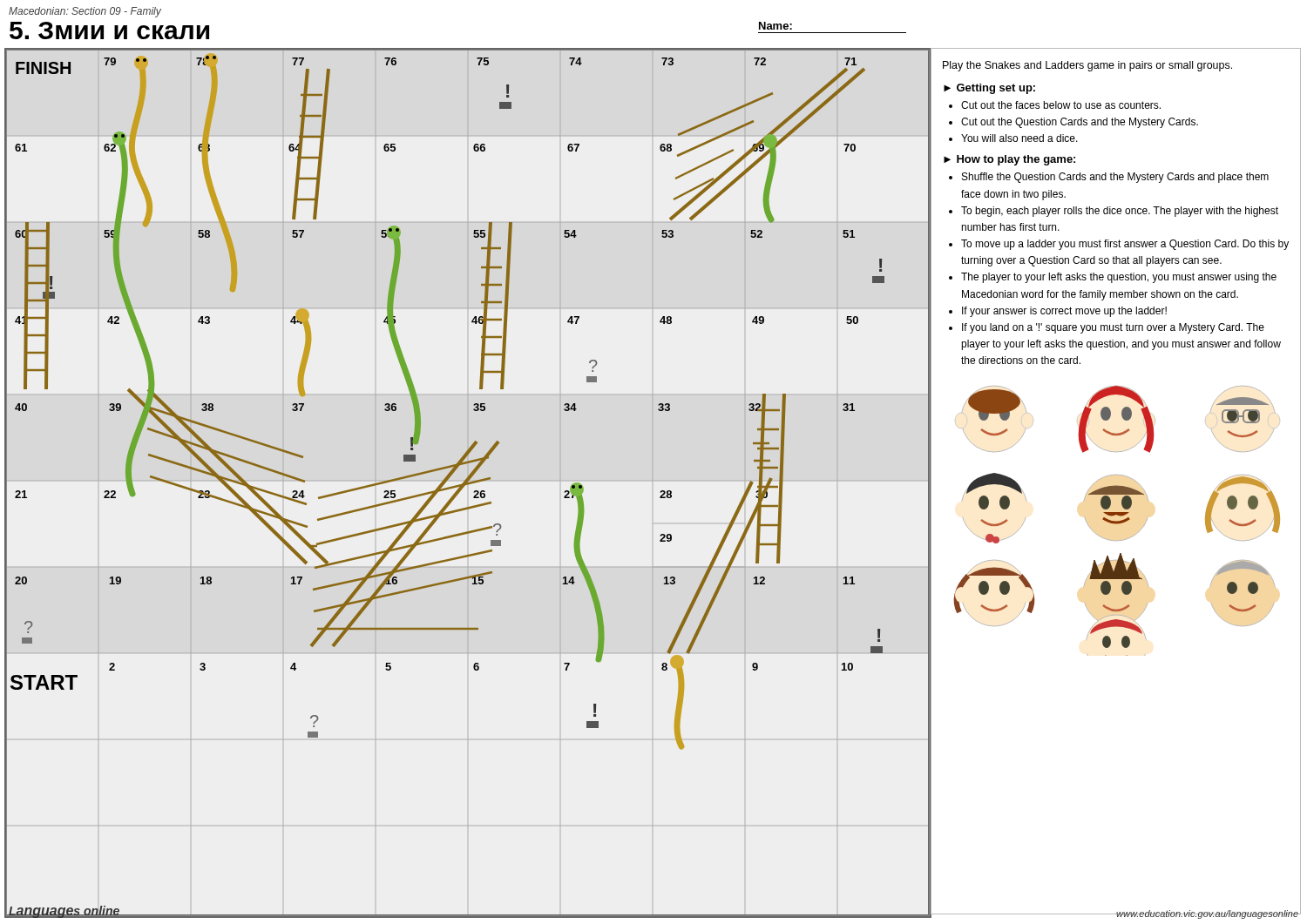1307x924 pixels.
Task: Locate the illustration
Action: pyautogui.click(x=1116, y=518)
